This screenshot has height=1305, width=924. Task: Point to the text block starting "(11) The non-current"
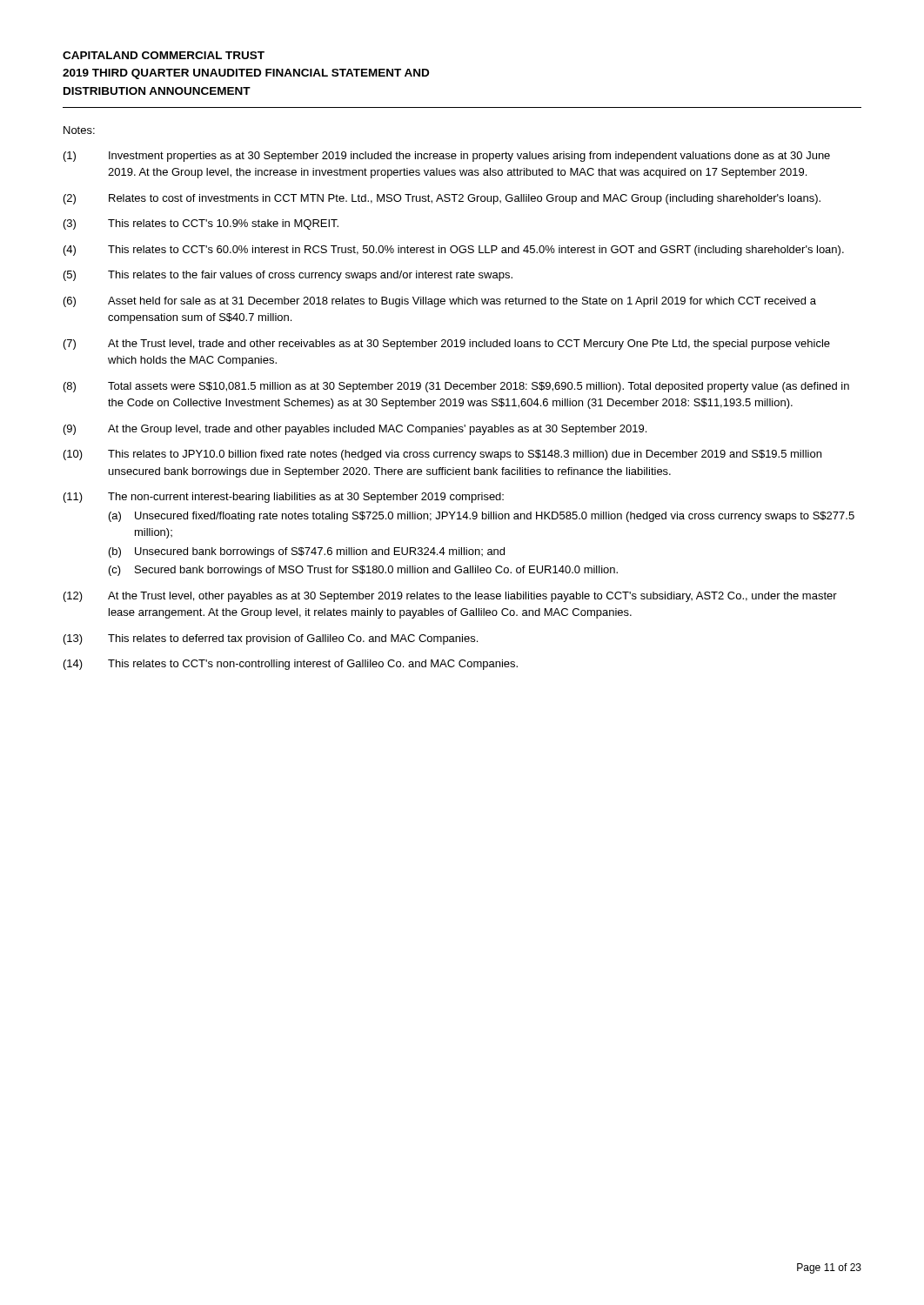tap(284, 498)
